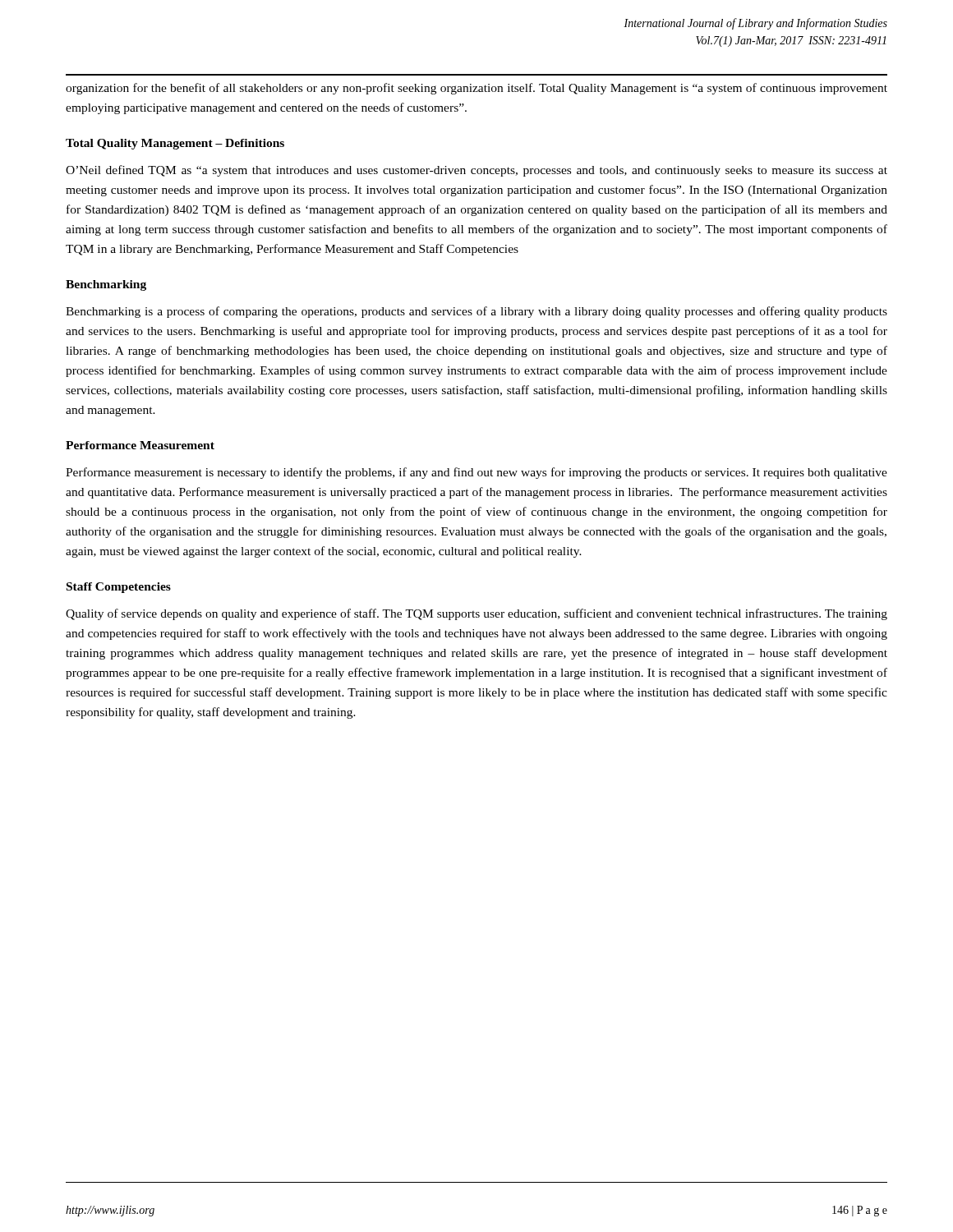The width and height of the screenshot is (953, 1232).
Task: Navigate to the element starting "organization for the benefit"
Action: [x=476, y=97]
